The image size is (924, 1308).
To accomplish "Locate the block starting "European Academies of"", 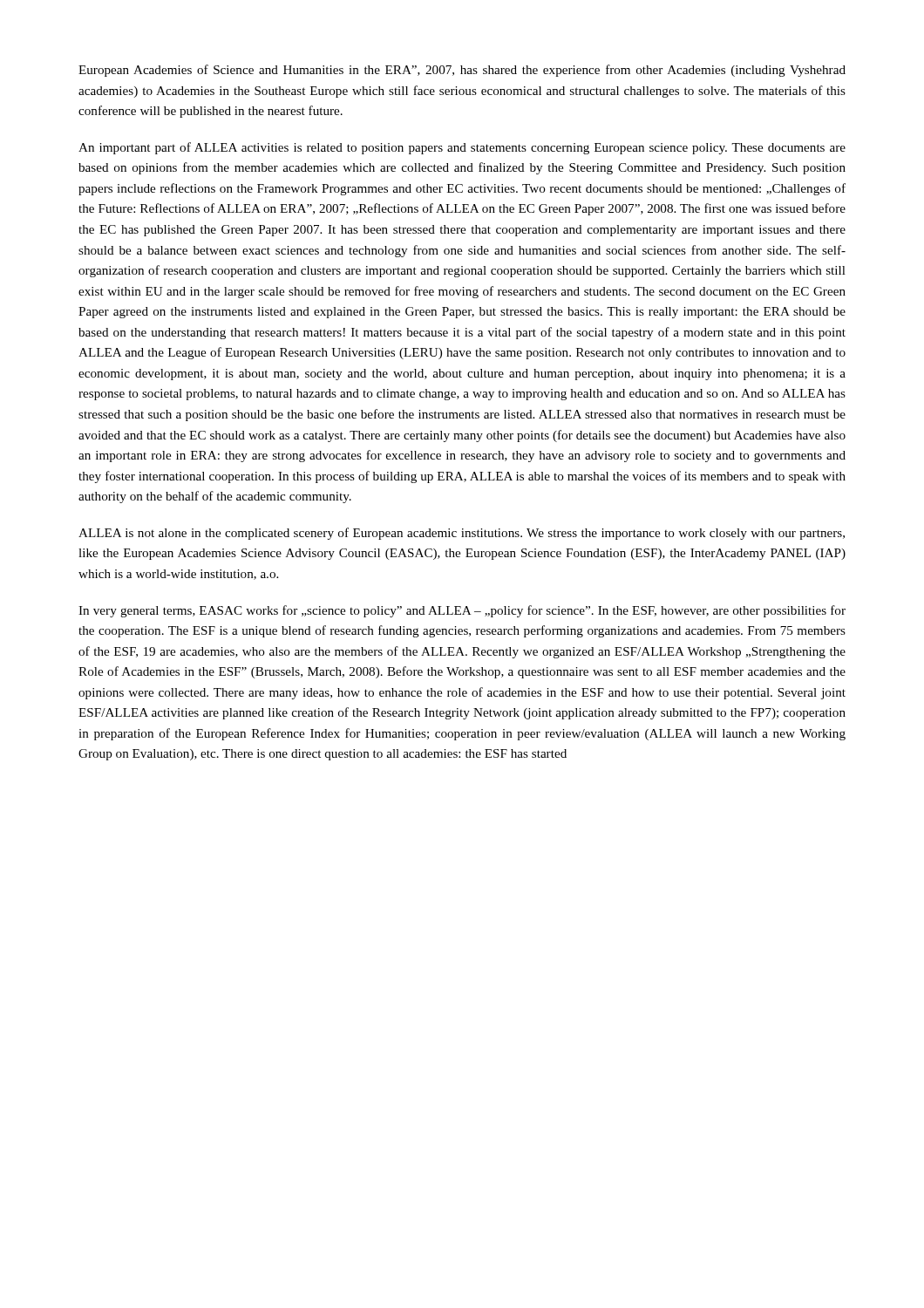I will click(x=462, y=90).
